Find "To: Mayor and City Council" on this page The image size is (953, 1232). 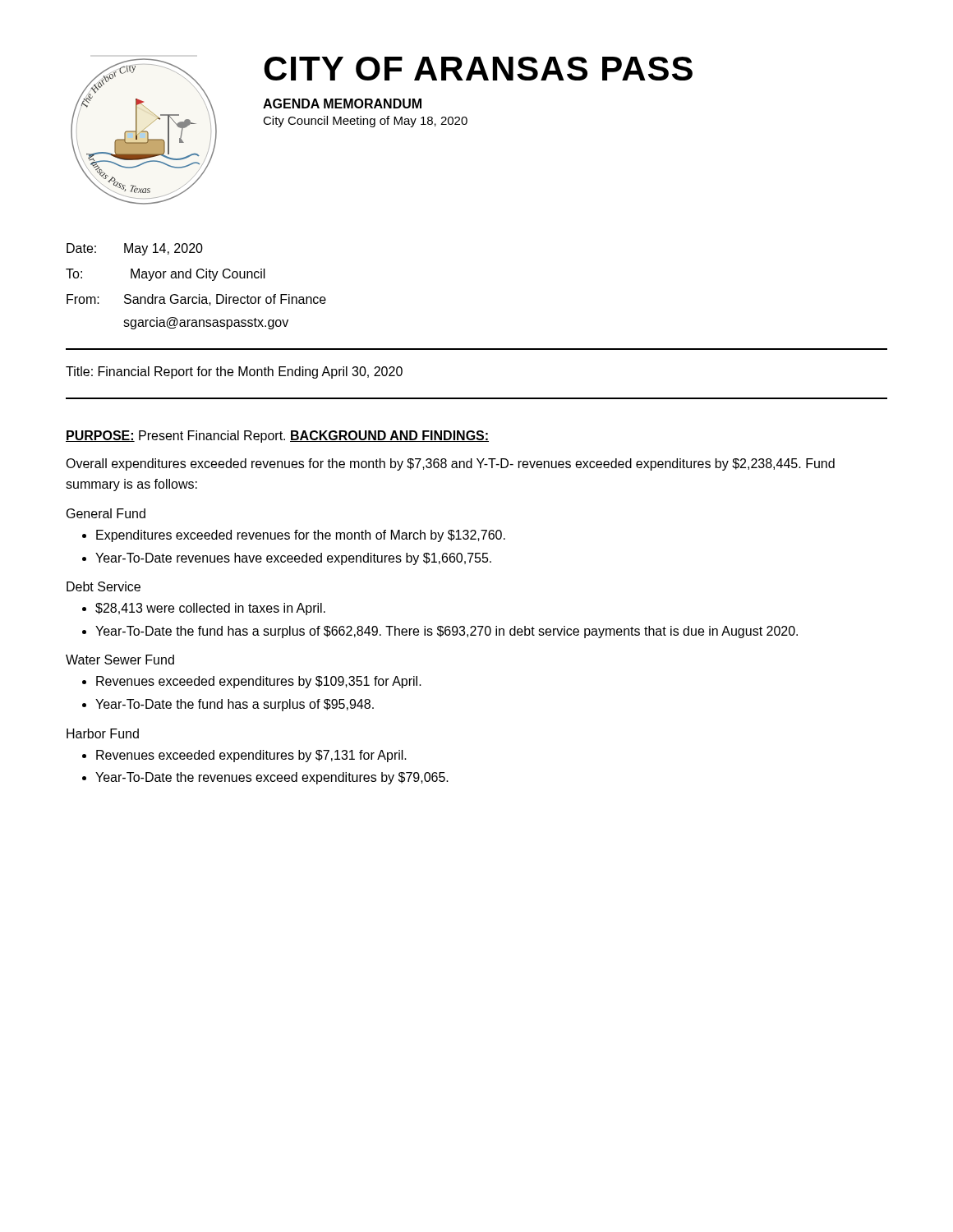pyautogui.click(x=166, y=275)
